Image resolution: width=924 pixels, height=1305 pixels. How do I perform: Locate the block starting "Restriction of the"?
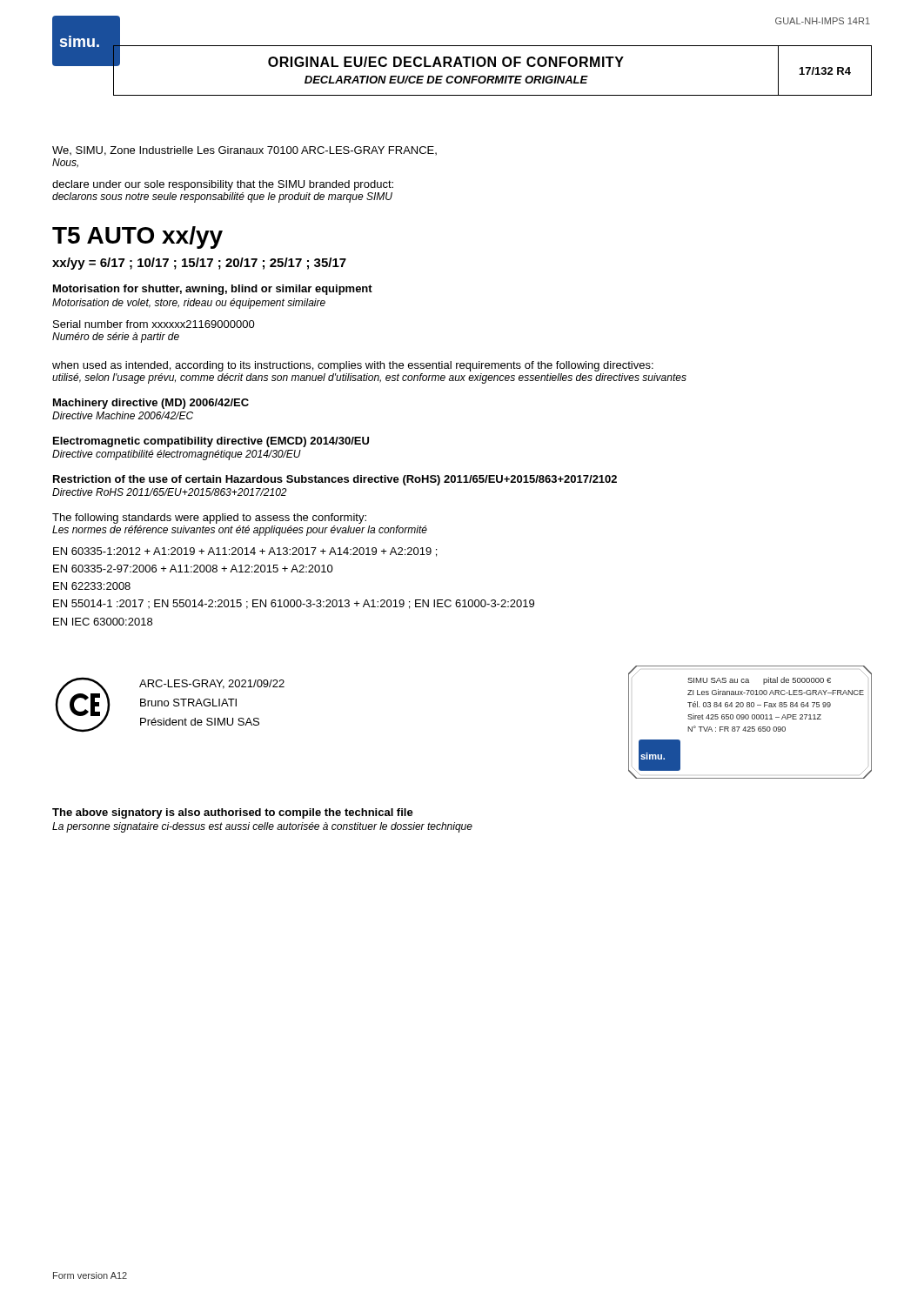coord(335,479)
